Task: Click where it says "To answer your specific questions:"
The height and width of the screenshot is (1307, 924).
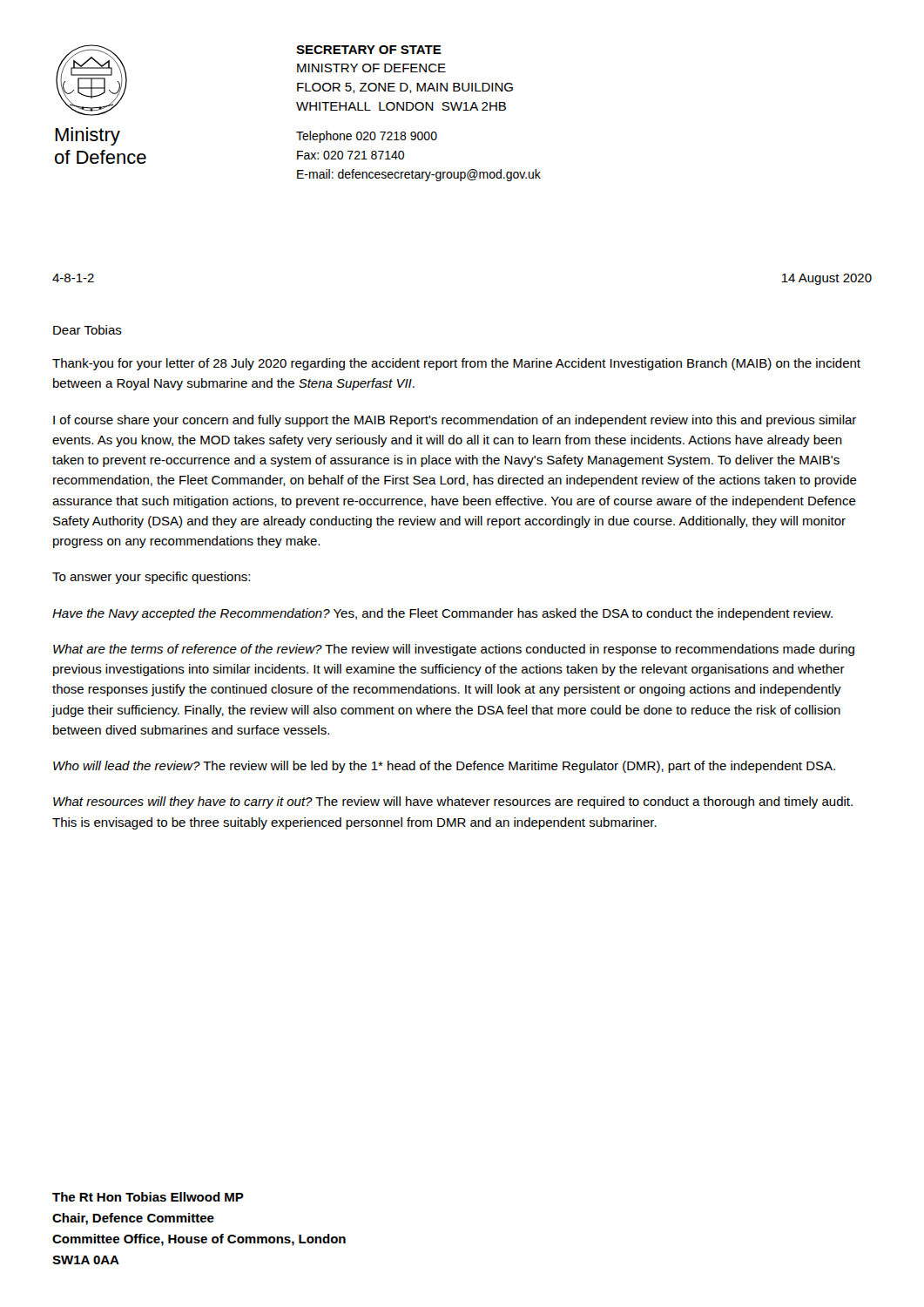Action: pyautogui.click(x=152, y=577)
